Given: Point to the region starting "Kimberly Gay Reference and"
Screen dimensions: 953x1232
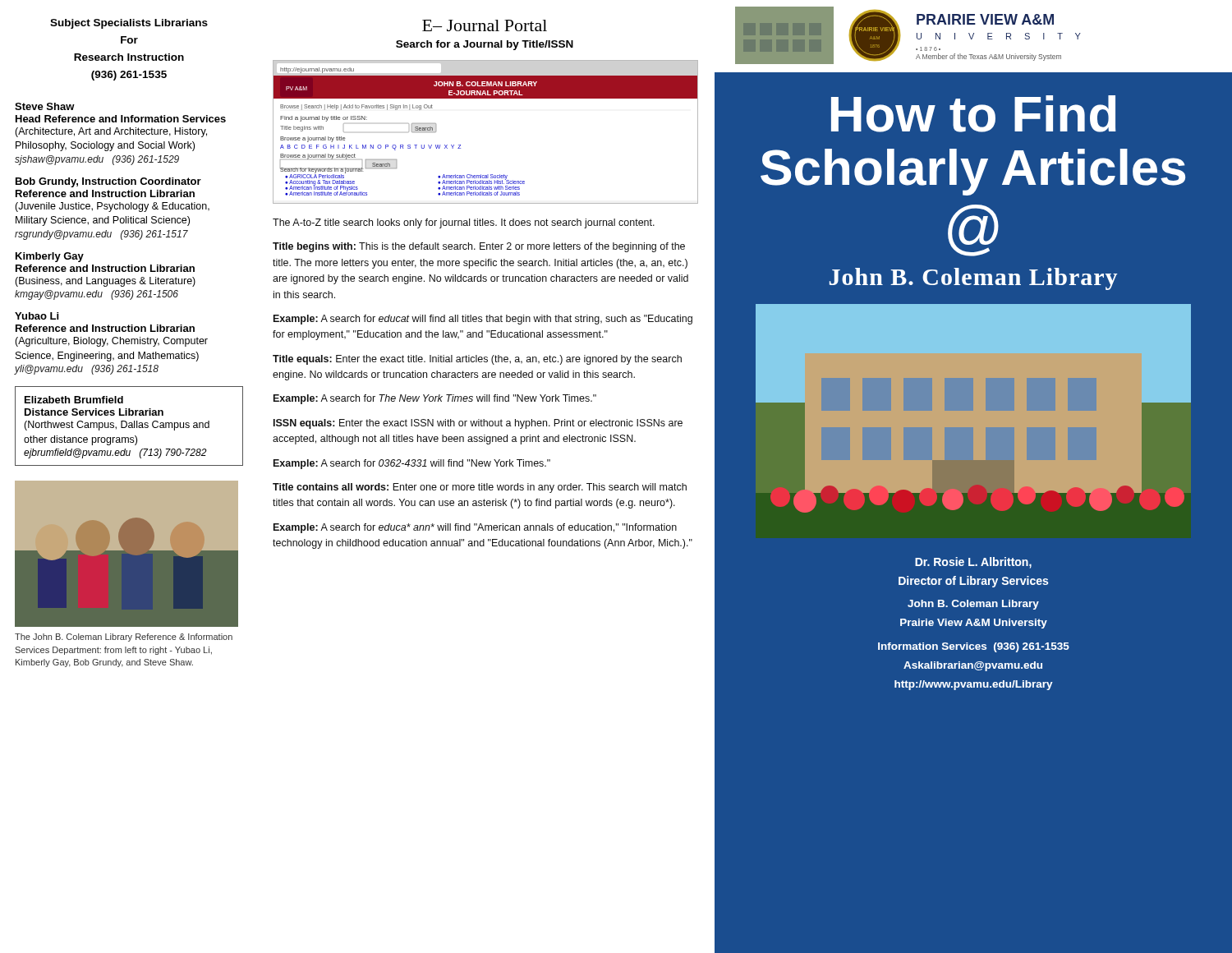Looking at the screenshot, I should (x=129, y=275).
